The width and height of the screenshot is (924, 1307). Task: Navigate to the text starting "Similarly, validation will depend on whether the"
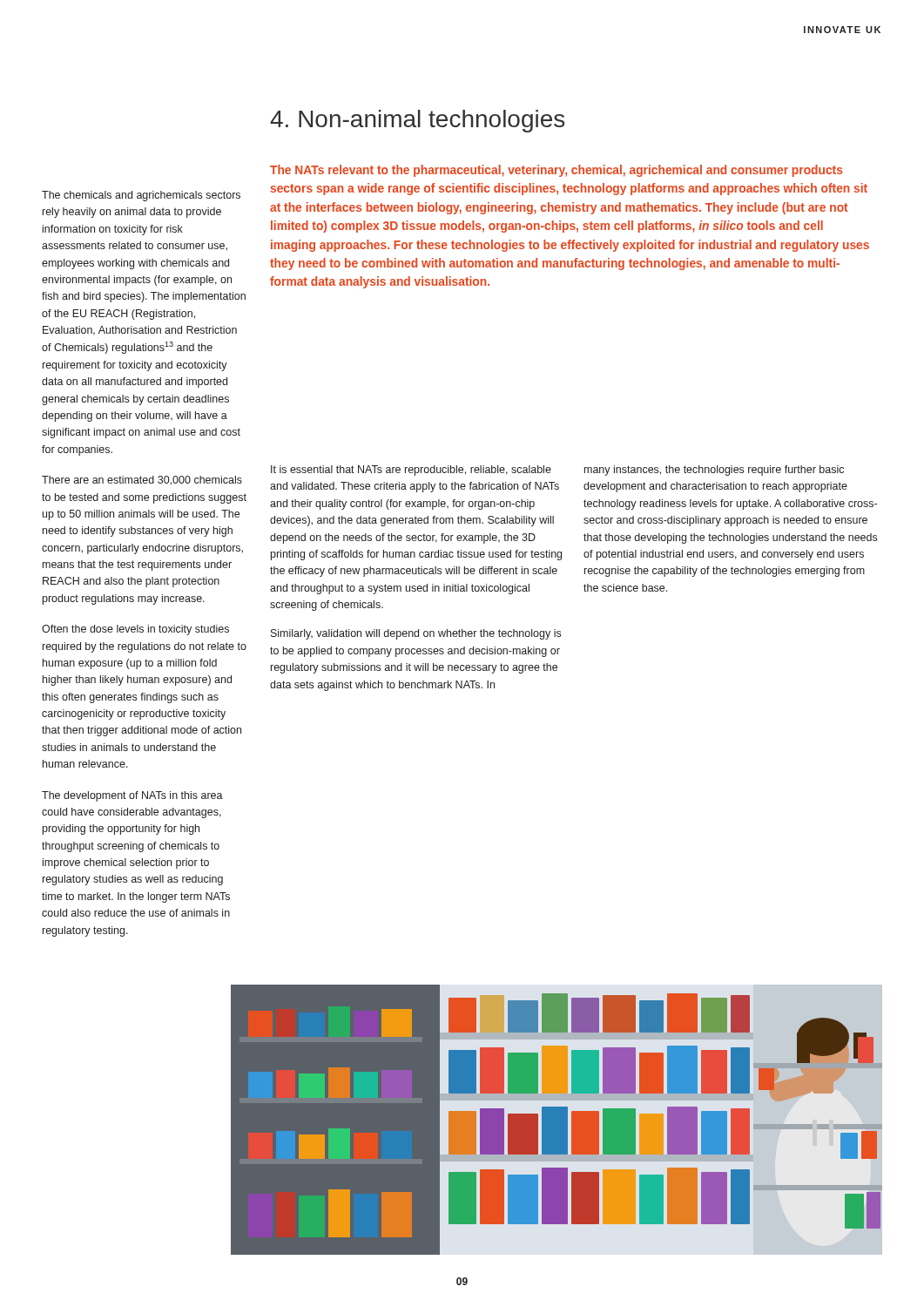coord(418,660)
